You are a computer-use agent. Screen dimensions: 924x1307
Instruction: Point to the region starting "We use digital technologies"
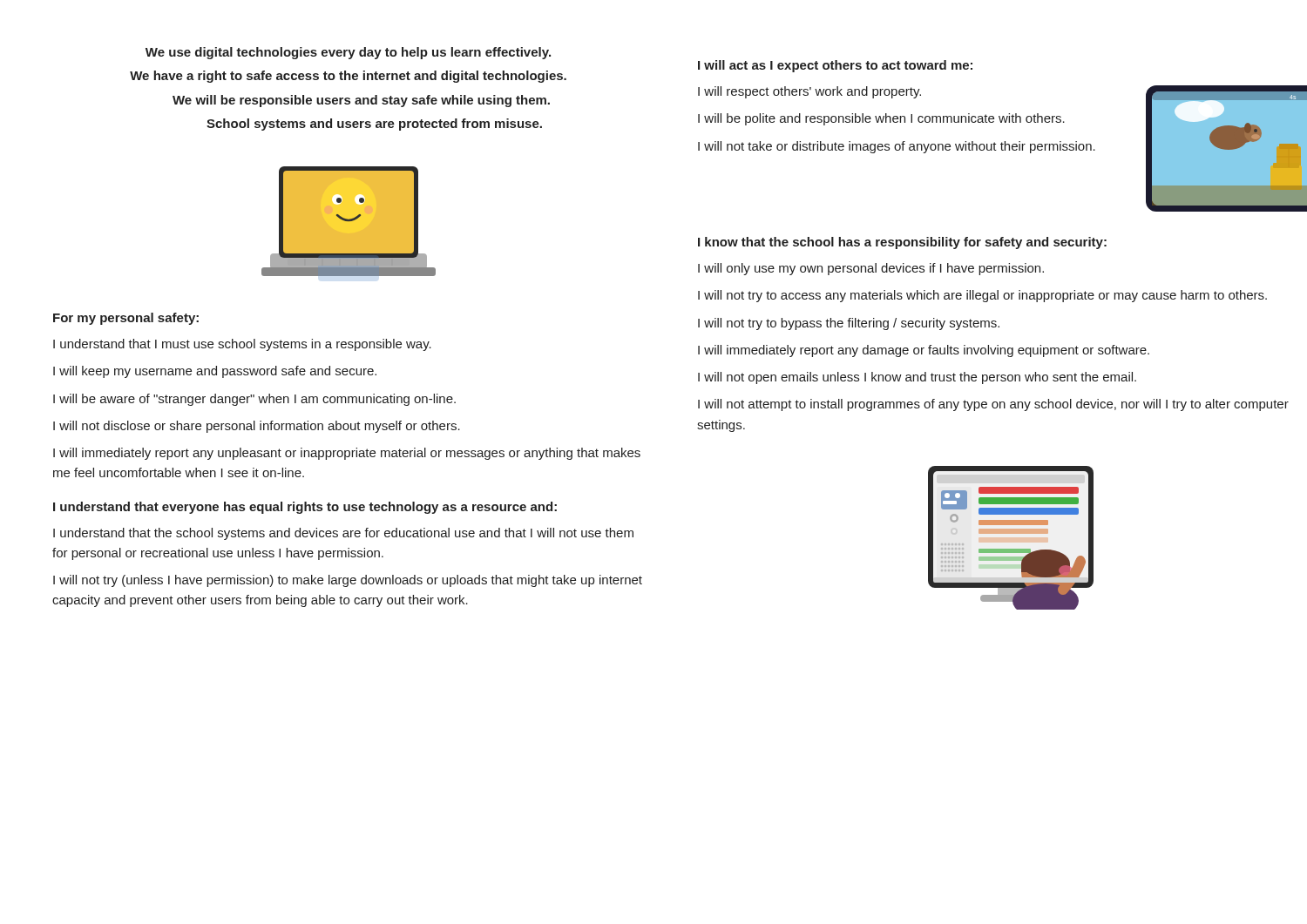(x=349, y=88)
